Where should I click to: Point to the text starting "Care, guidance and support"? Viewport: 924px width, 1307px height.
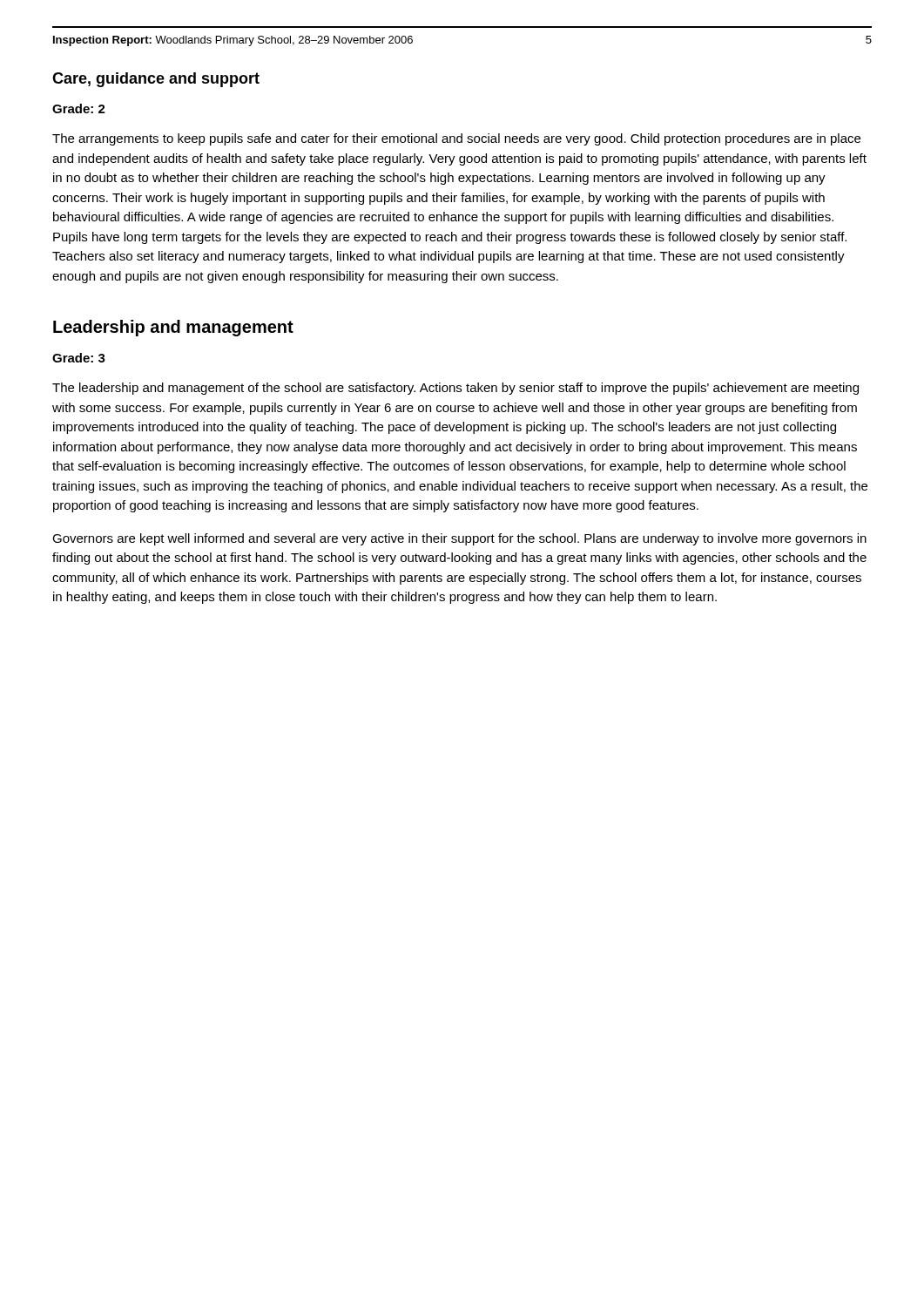tap(156, 78)
